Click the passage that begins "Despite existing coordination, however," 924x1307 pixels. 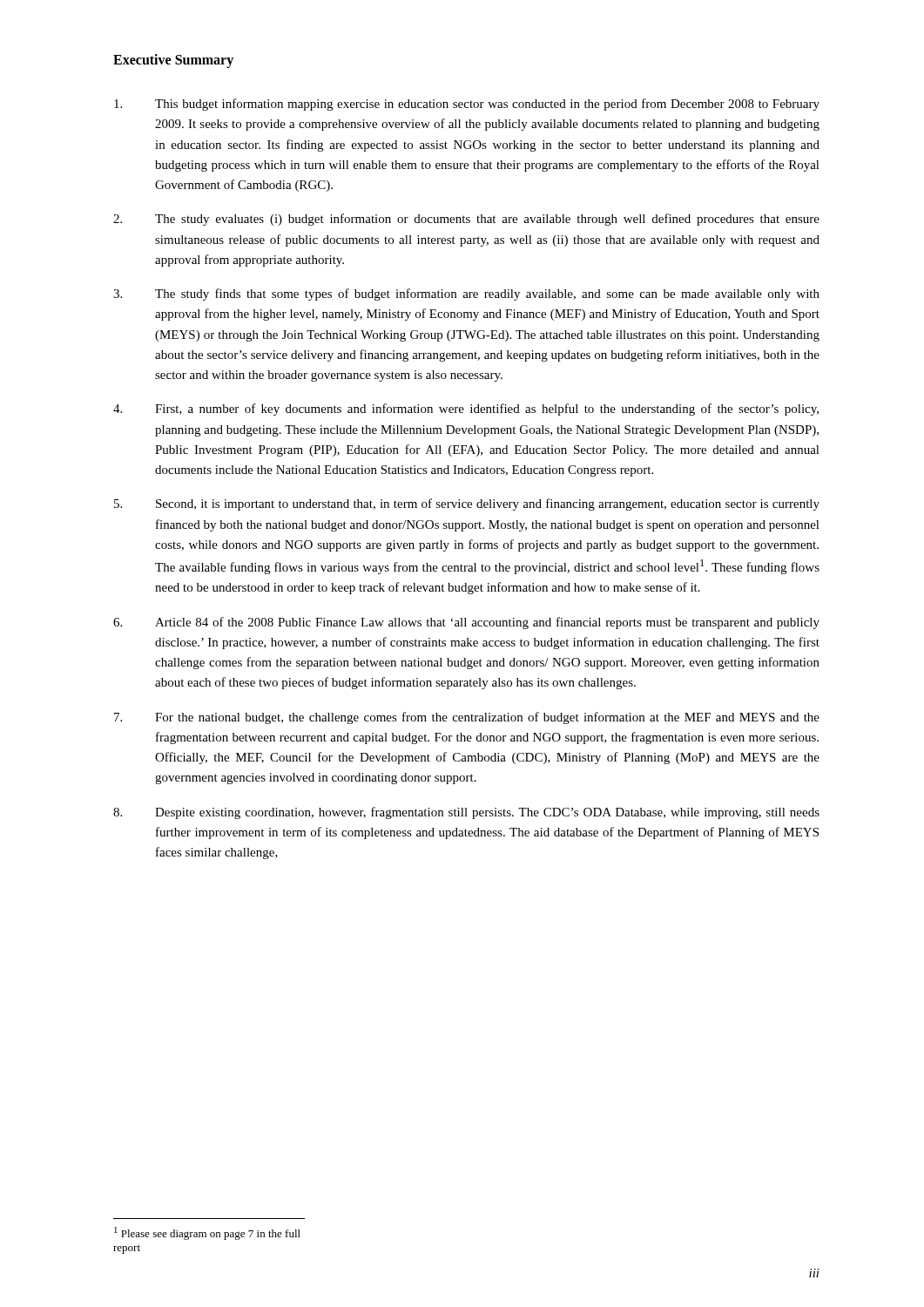[466, 832]
